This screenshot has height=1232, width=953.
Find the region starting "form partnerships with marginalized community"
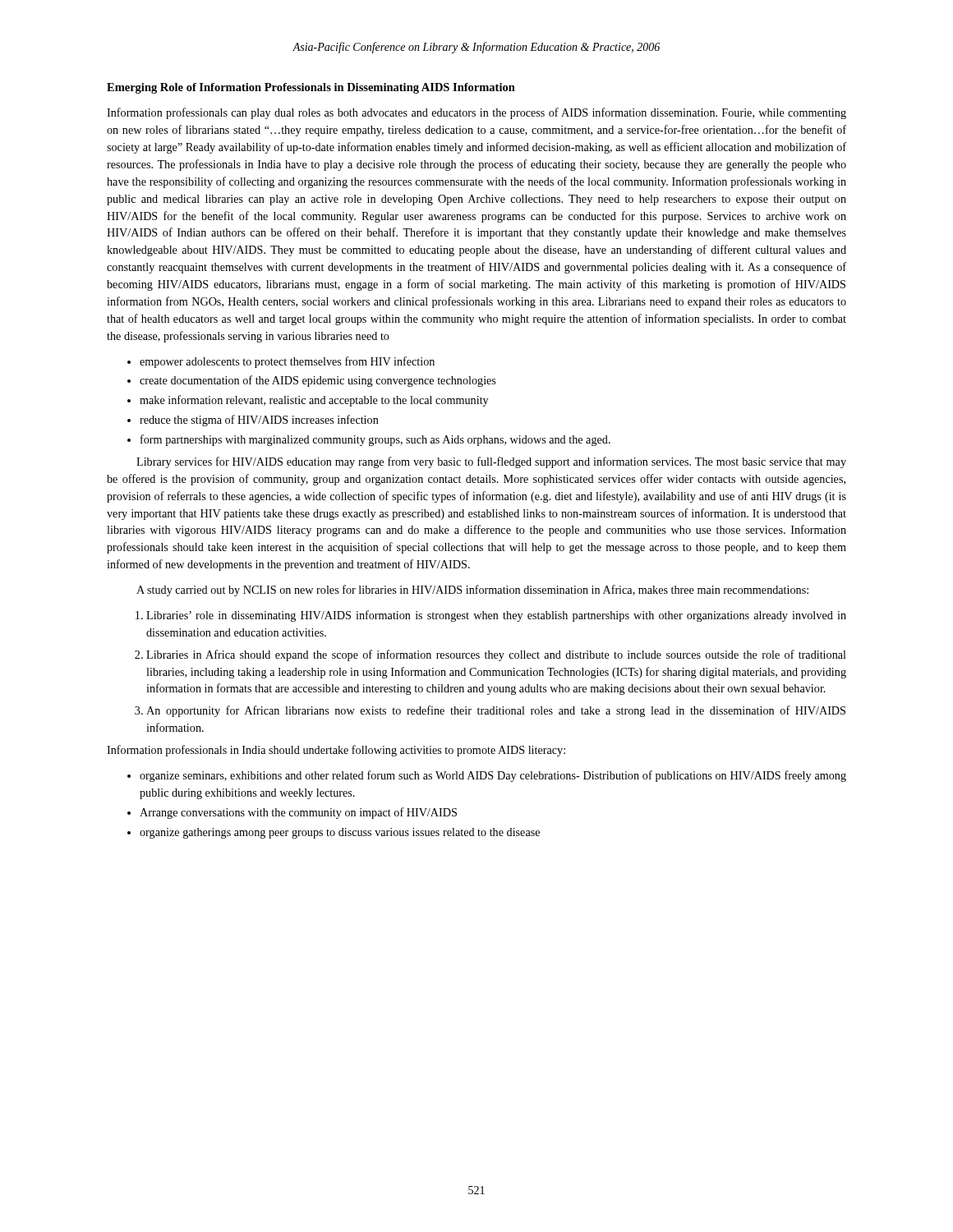[493, 440]
